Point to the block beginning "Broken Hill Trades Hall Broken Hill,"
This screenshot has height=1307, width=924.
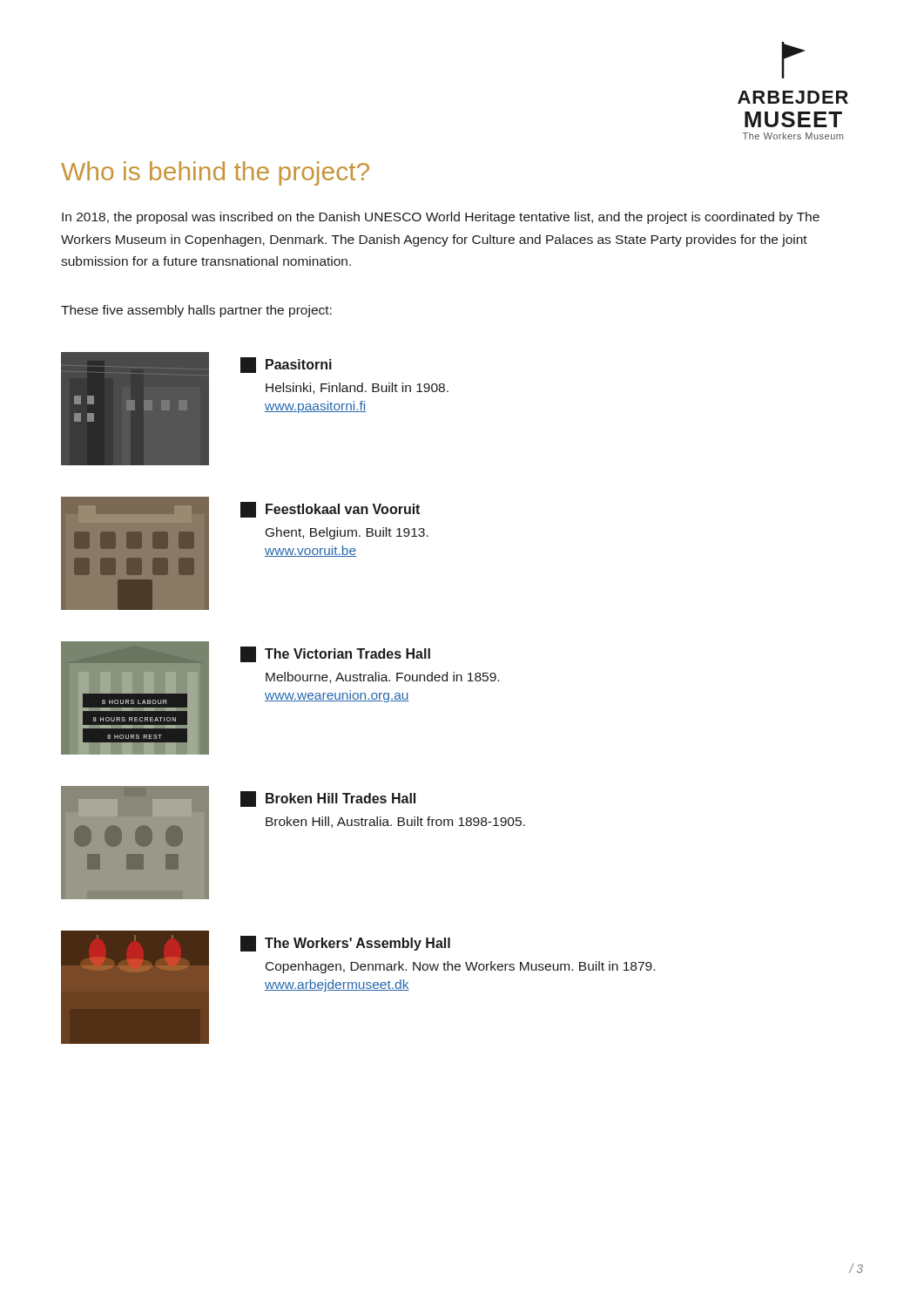(383, 812)
